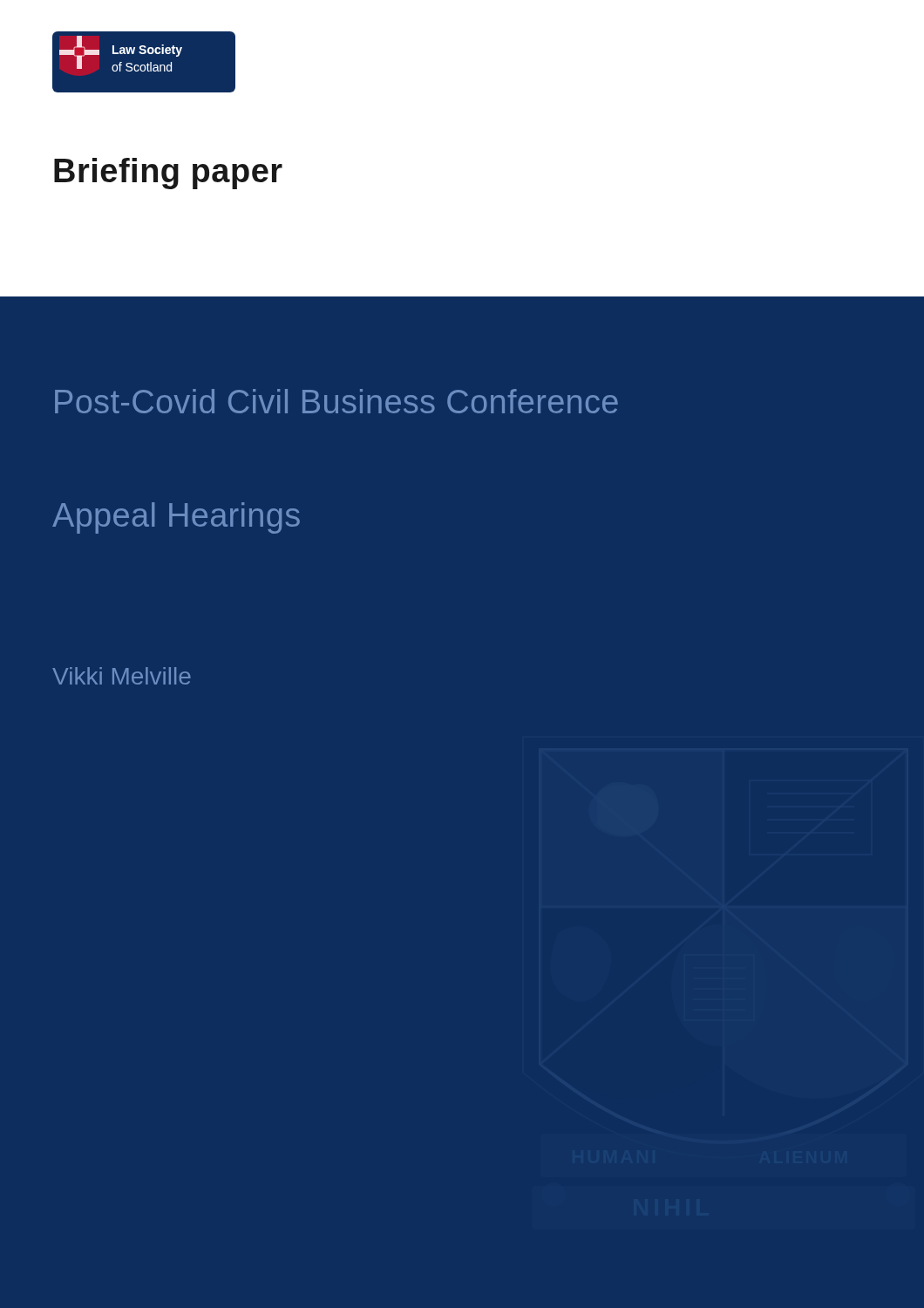This screenshot has width=924, height=1308.
Task: Find the logo
Action: click(144, 62)
